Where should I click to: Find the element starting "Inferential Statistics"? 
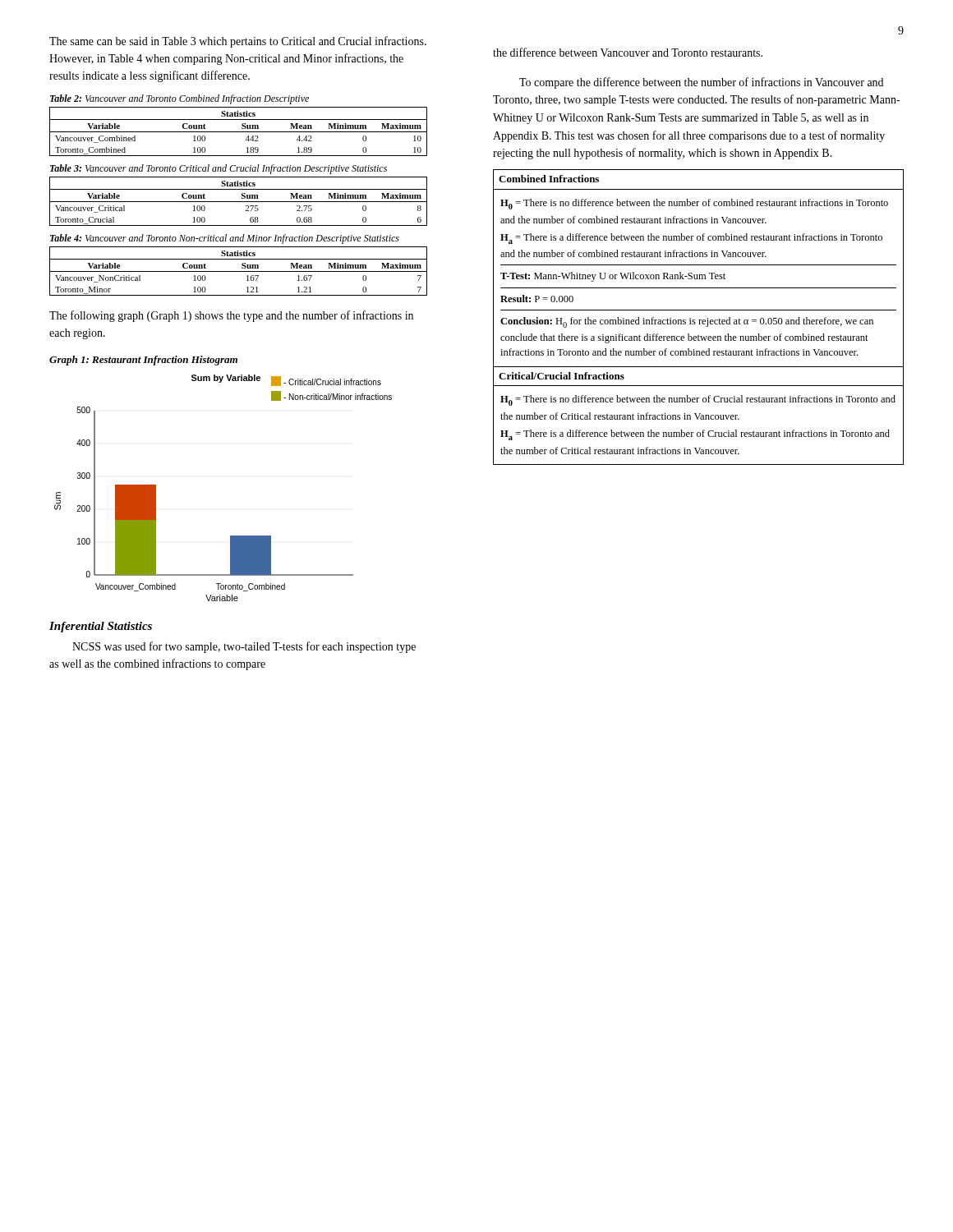(x=101, y=626)
